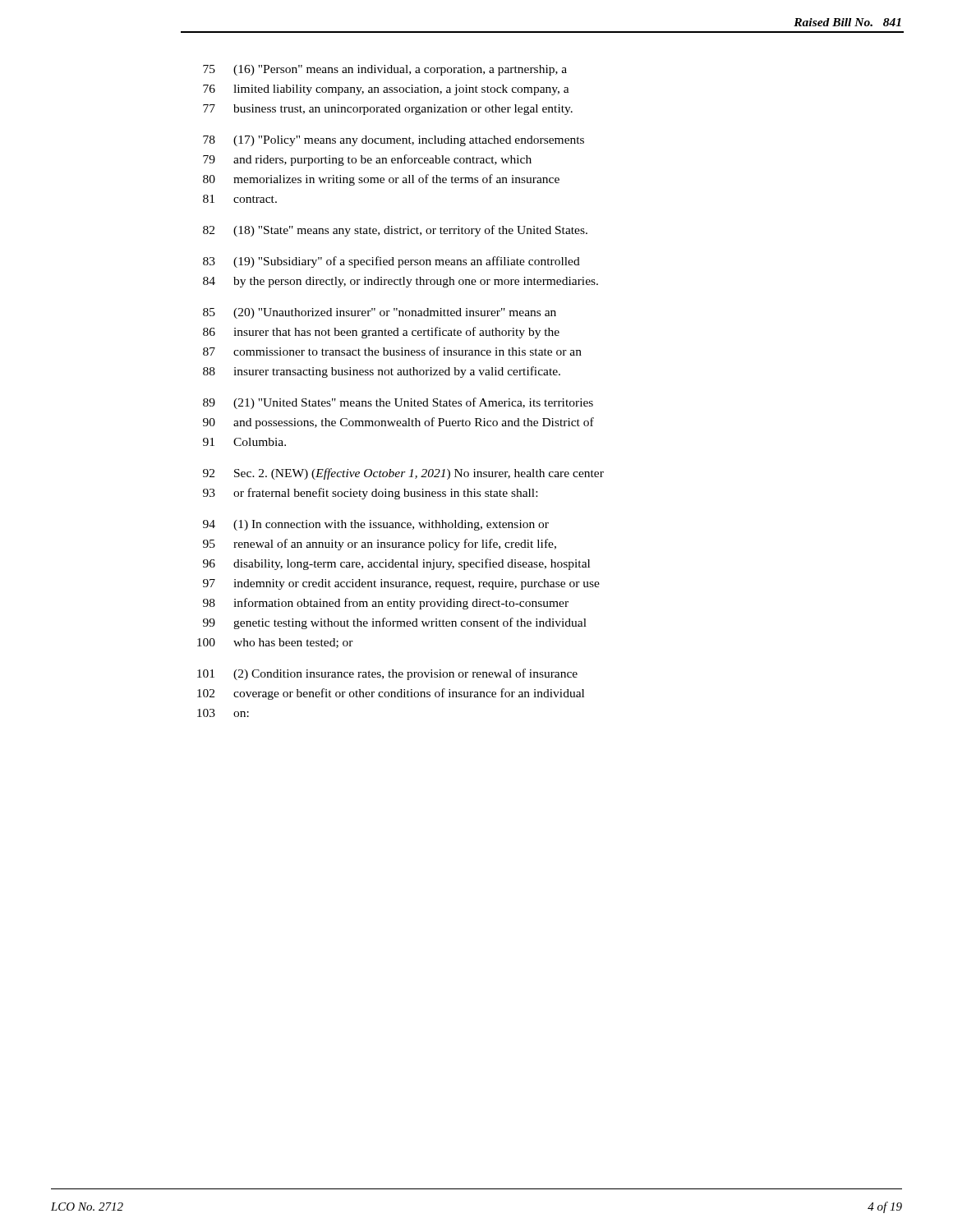Image resolution: width=953 pixels, height=1232 pixels.
Task: Find the region starting "82 (18) "State" means any state, district,"
Action: pyautogui.click(x=541, y=230)
